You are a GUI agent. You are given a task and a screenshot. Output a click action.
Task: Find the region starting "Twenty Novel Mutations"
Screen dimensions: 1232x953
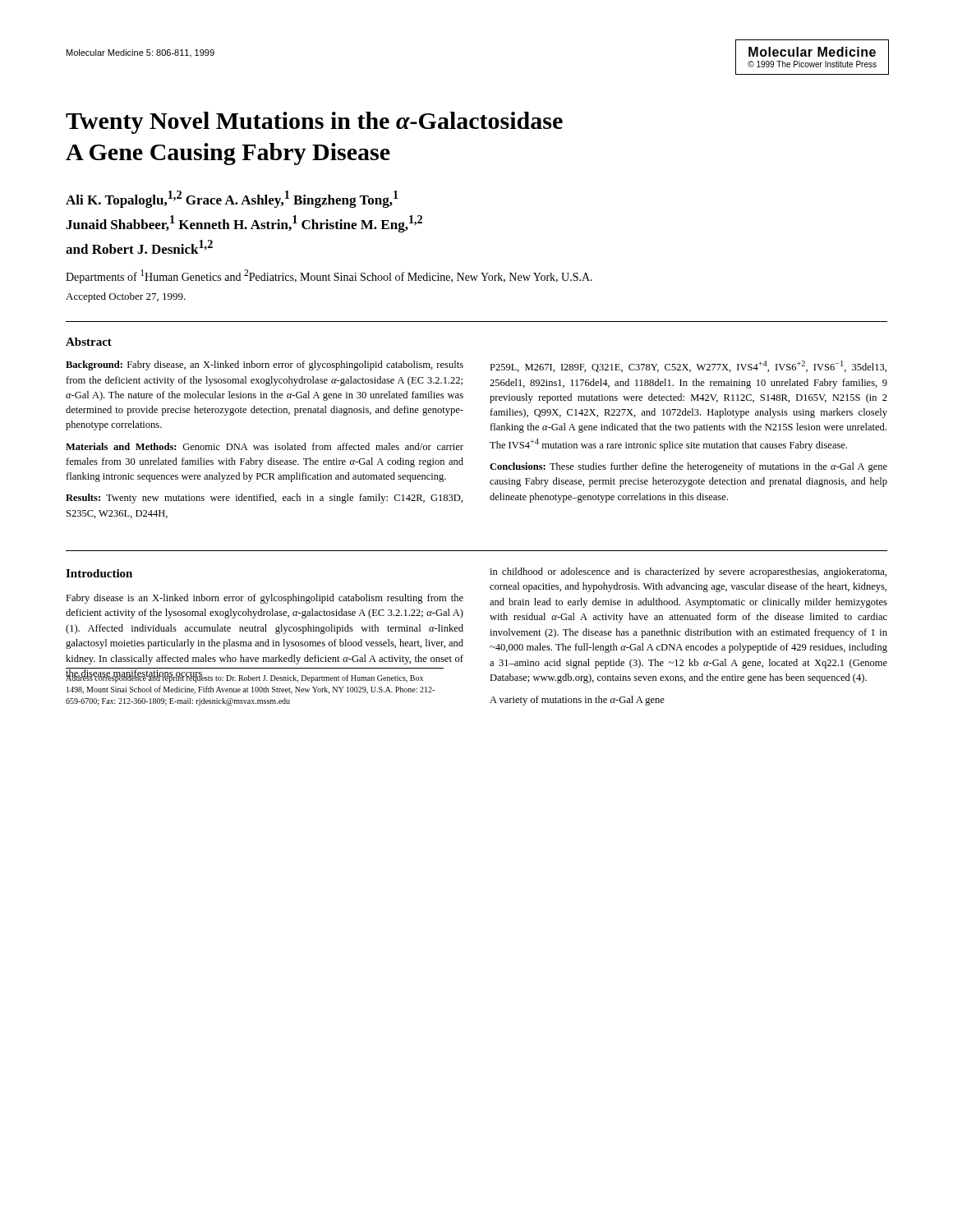314,136
